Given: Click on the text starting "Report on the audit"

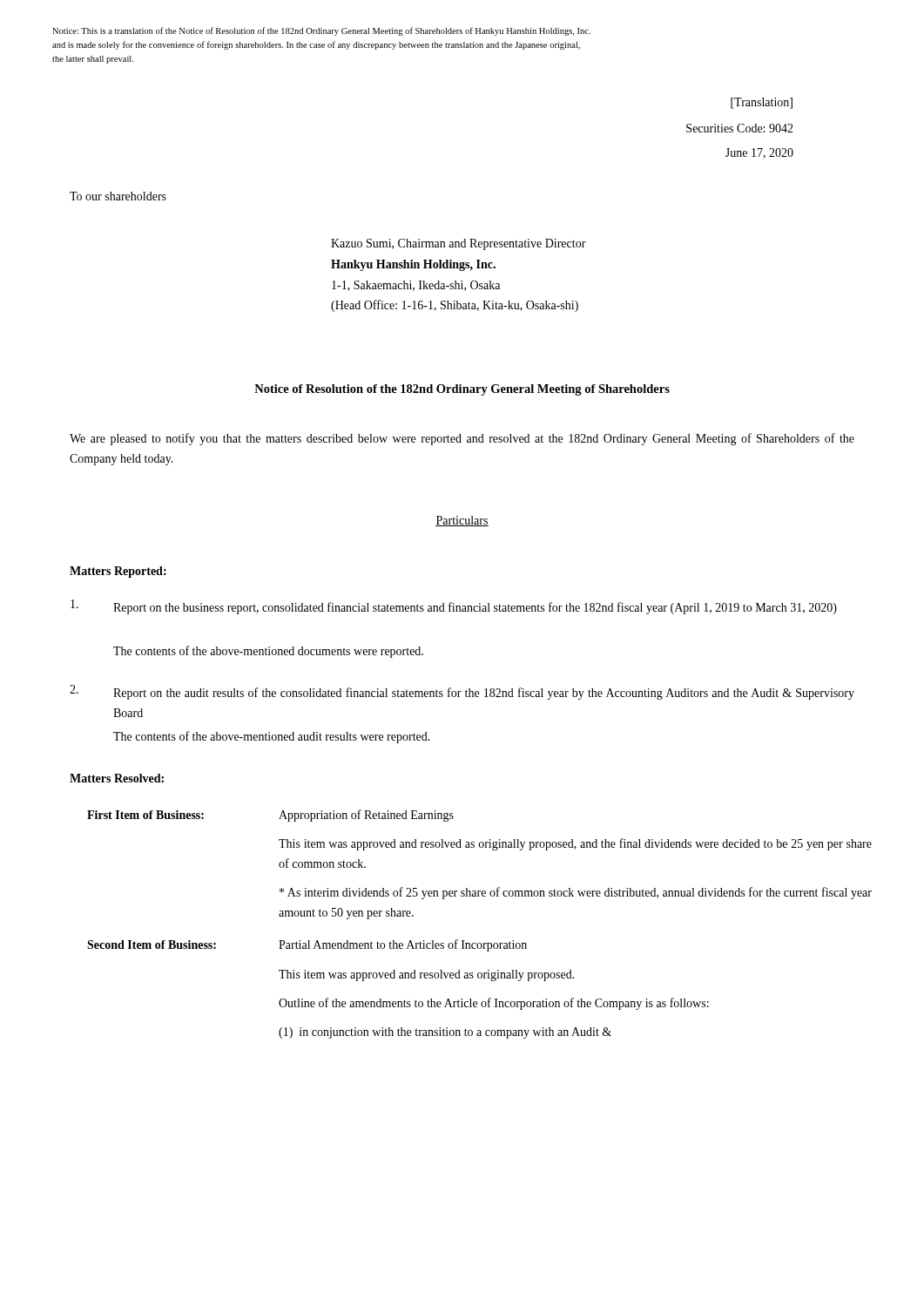Looking at the screenshot, I should click(484, 703).
